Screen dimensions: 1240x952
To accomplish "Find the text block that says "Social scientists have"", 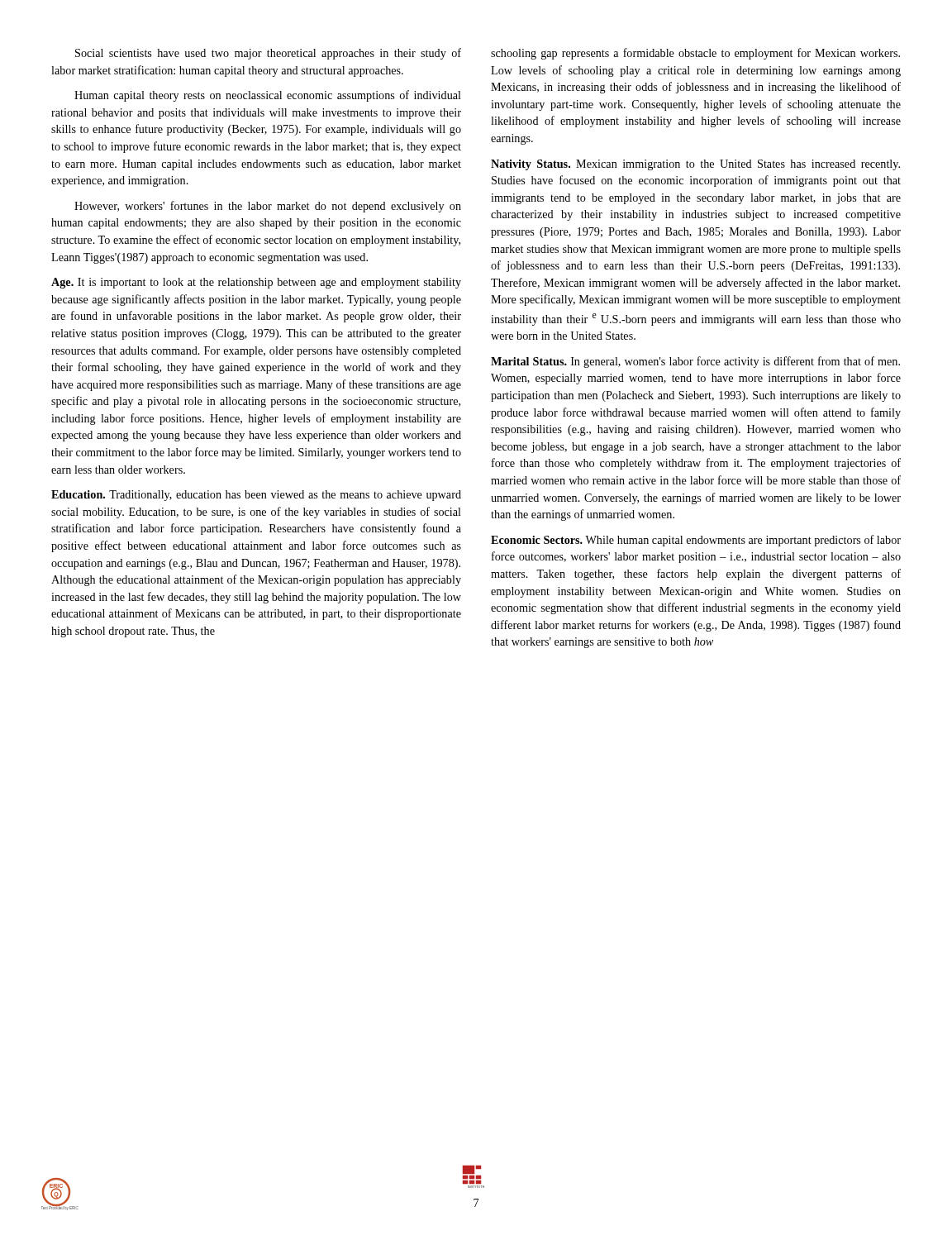I will (x=256, y=342).
